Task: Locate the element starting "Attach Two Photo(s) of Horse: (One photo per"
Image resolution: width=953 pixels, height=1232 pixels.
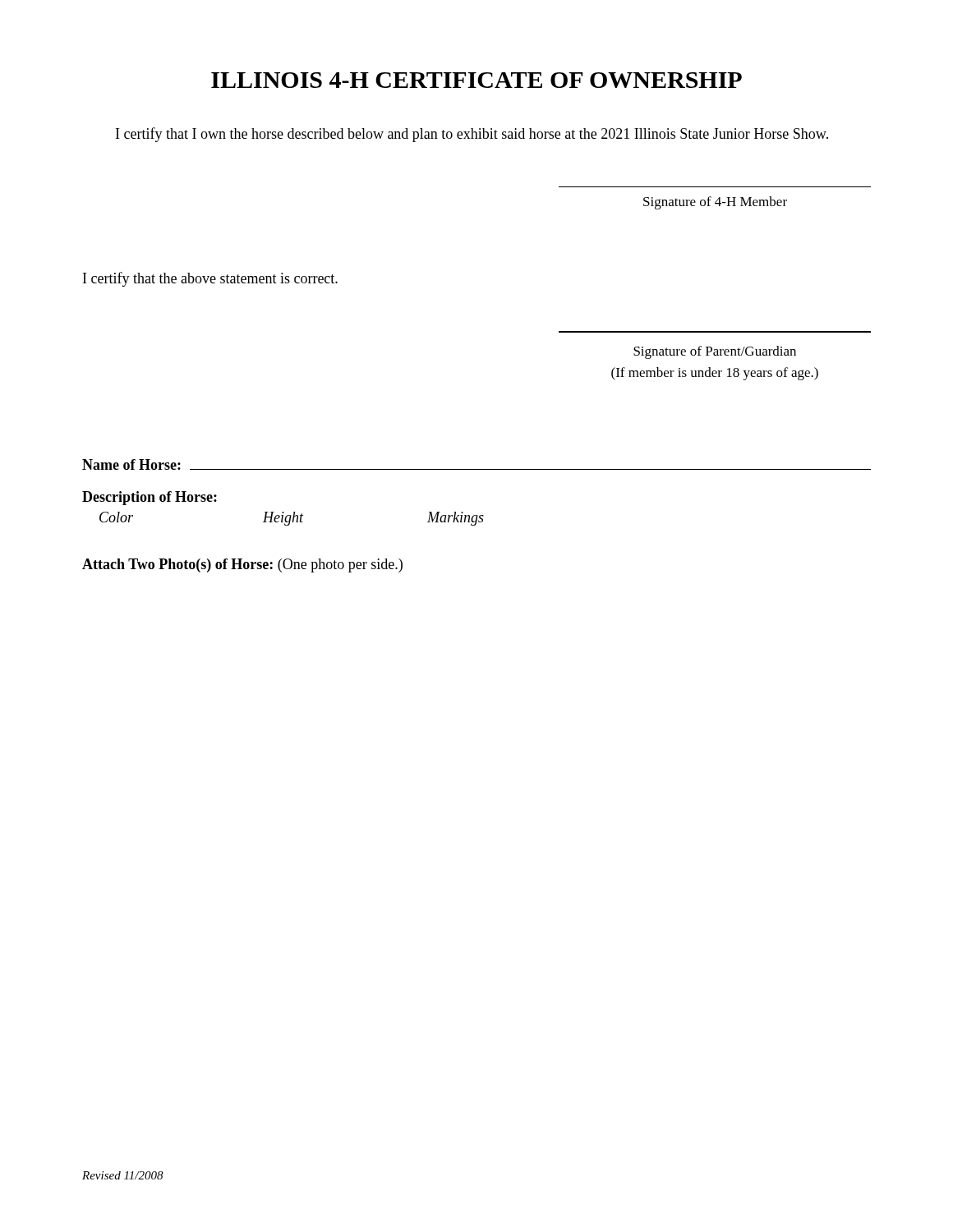Action: [x=243, y=564]
